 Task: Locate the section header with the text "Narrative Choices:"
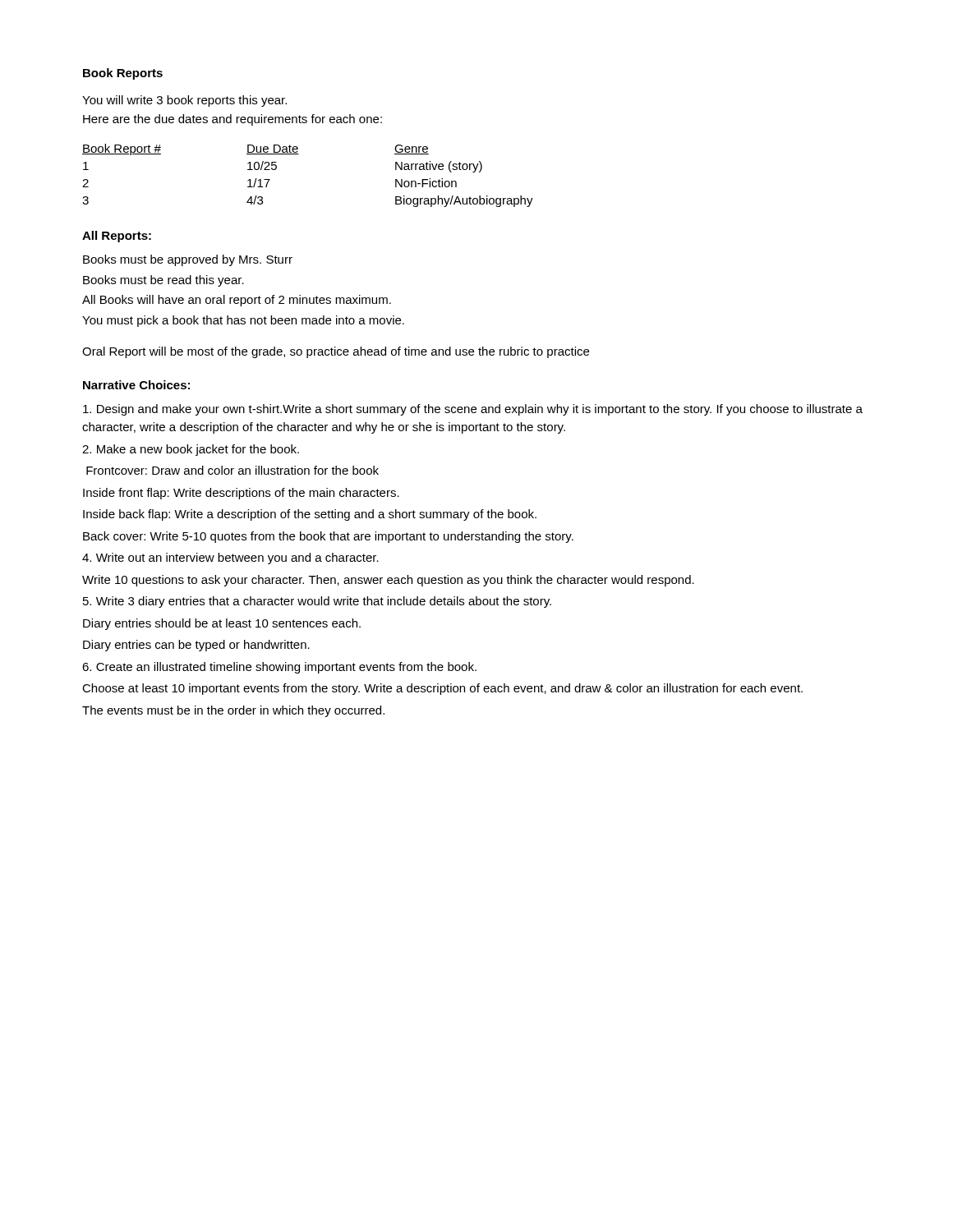[137, 384]
